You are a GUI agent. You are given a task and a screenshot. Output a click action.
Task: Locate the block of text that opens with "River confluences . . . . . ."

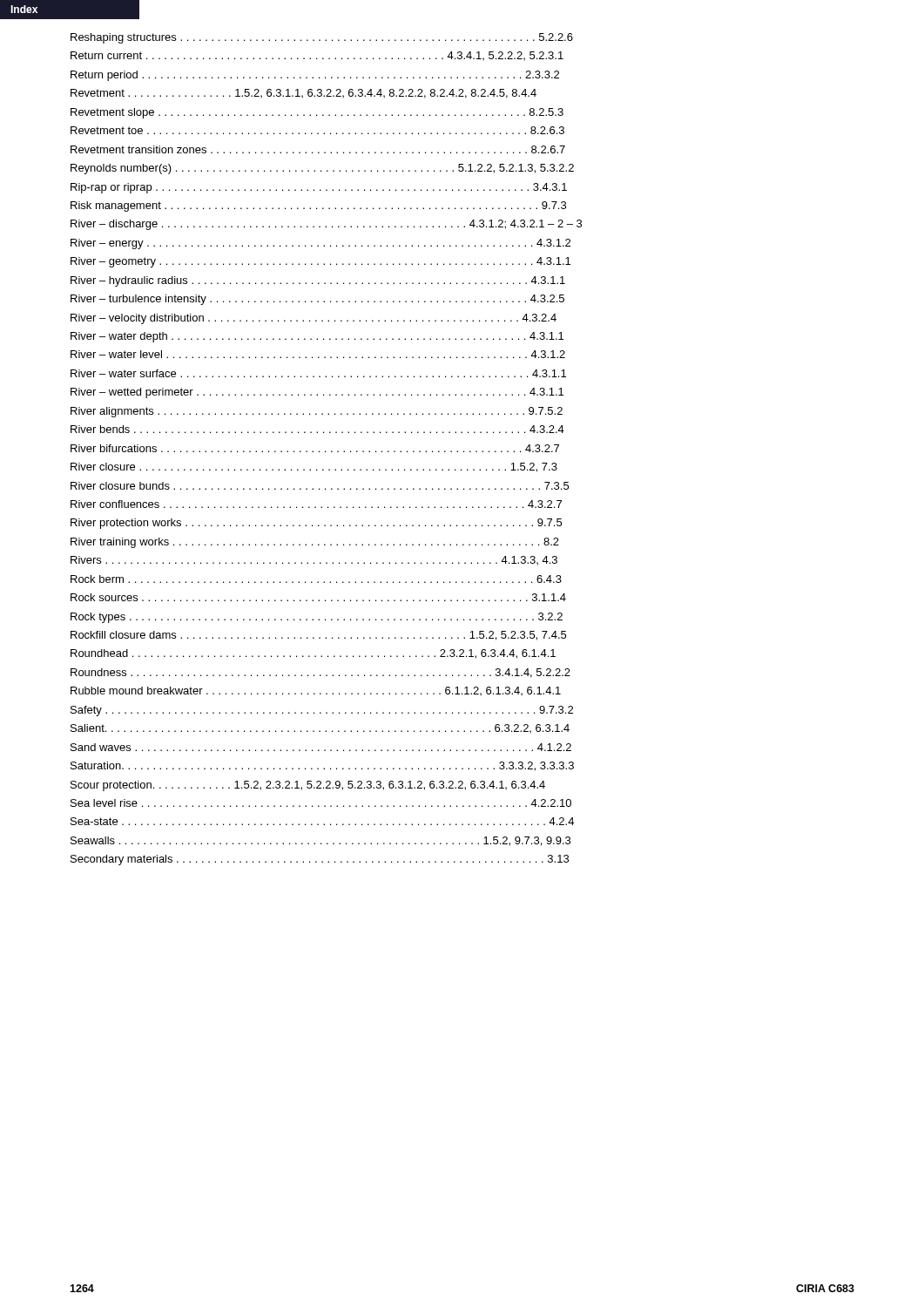pyautogui.click(x=316, y=504)
